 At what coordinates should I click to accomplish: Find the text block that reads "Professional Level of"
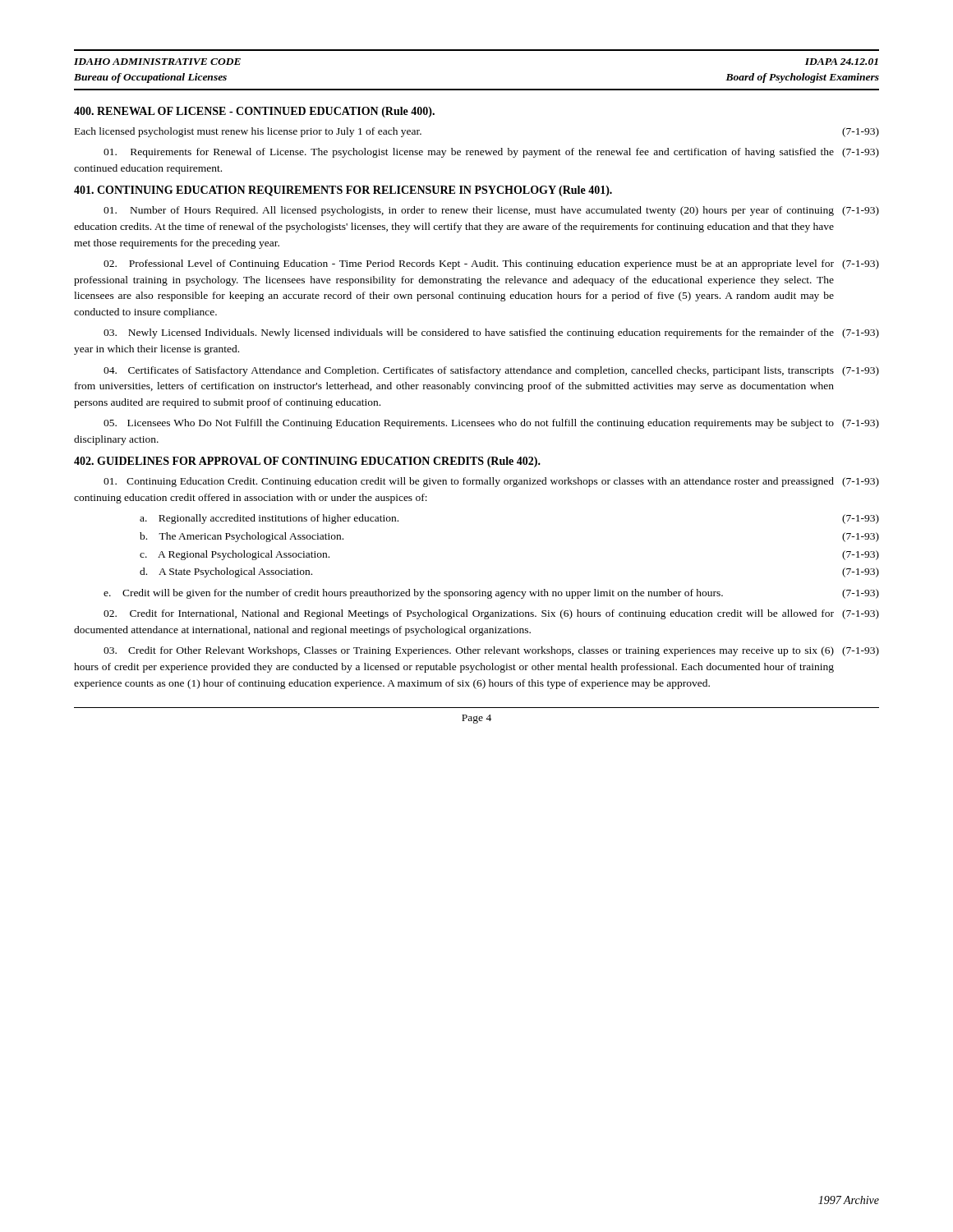point(476,288)
